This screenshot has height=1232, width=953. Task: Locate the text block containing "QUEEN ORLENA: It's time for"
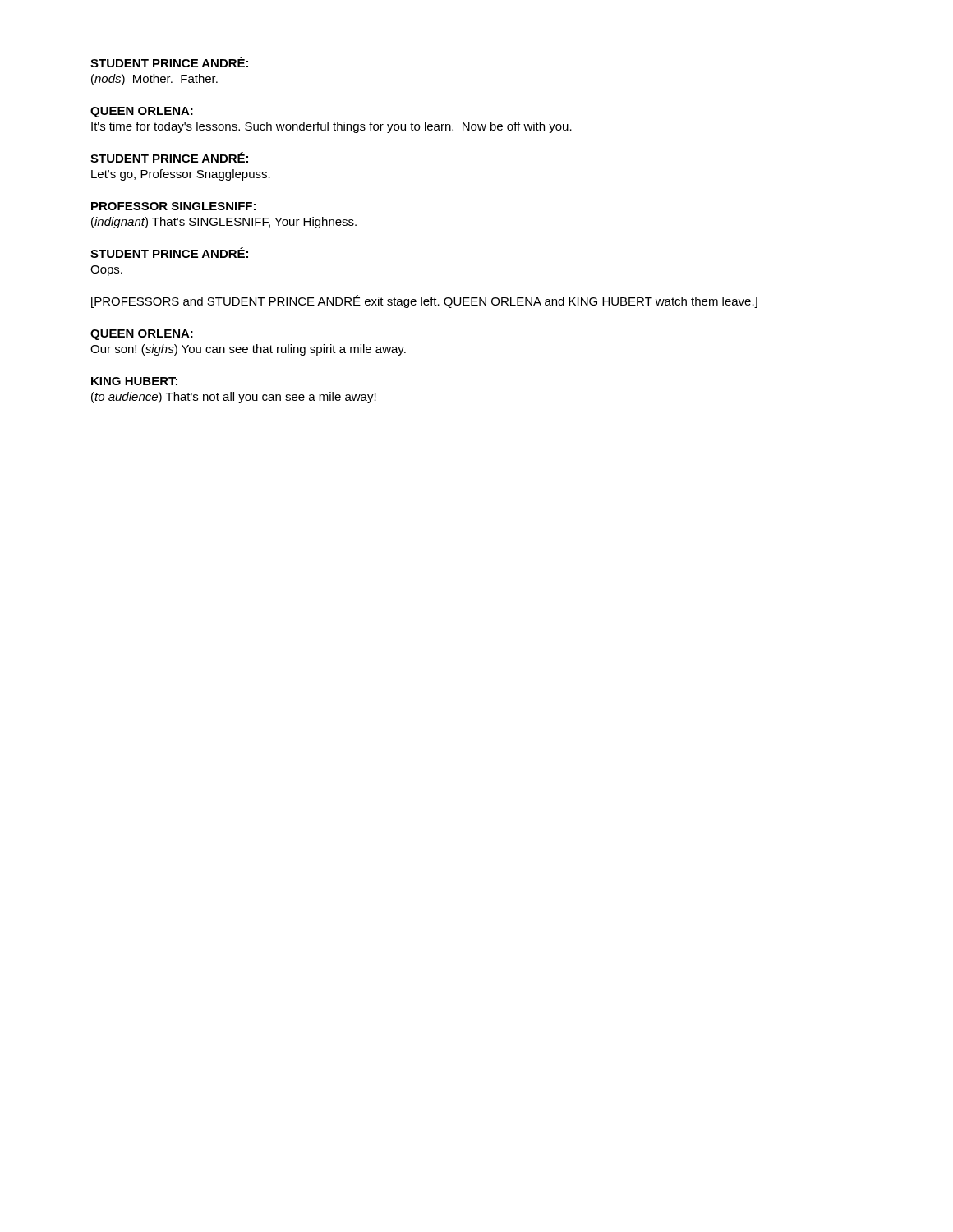[427, 118]
